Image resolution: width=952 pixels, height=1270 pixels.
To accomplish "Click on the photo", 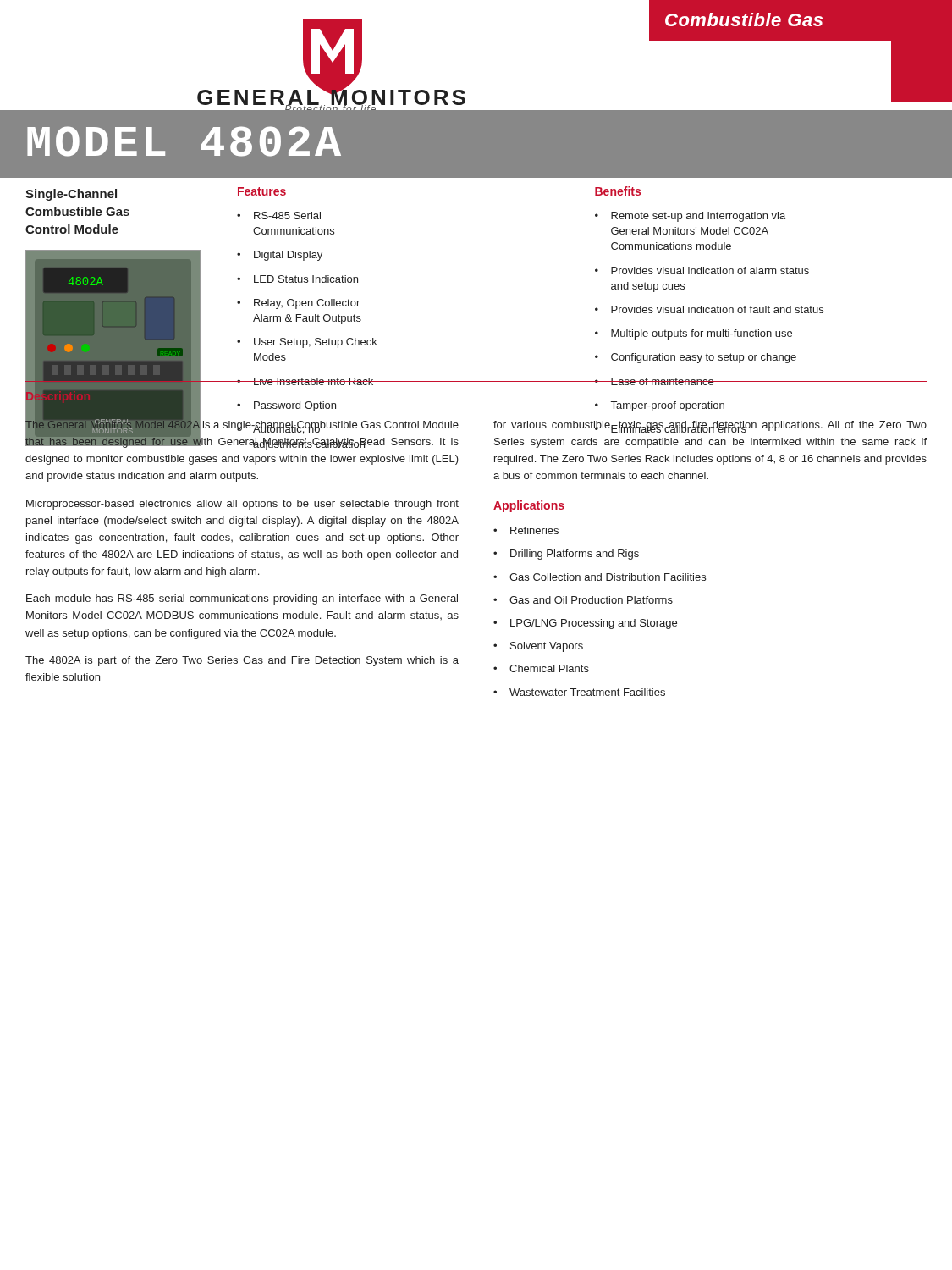I will [x=113, y=348].
